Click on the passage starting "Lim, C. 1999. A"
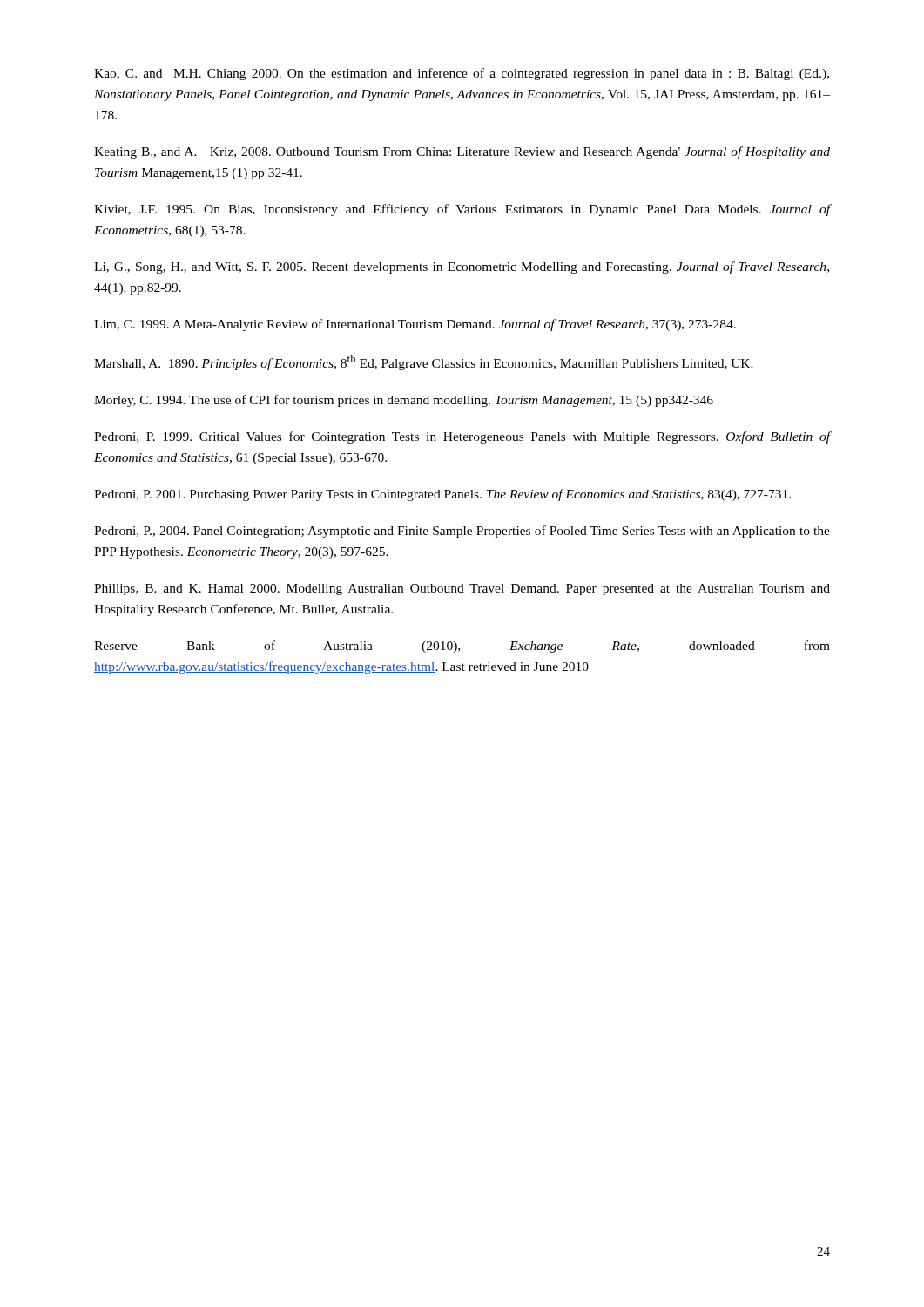Screen dimensions: 1307x924 tap(415, 324)
